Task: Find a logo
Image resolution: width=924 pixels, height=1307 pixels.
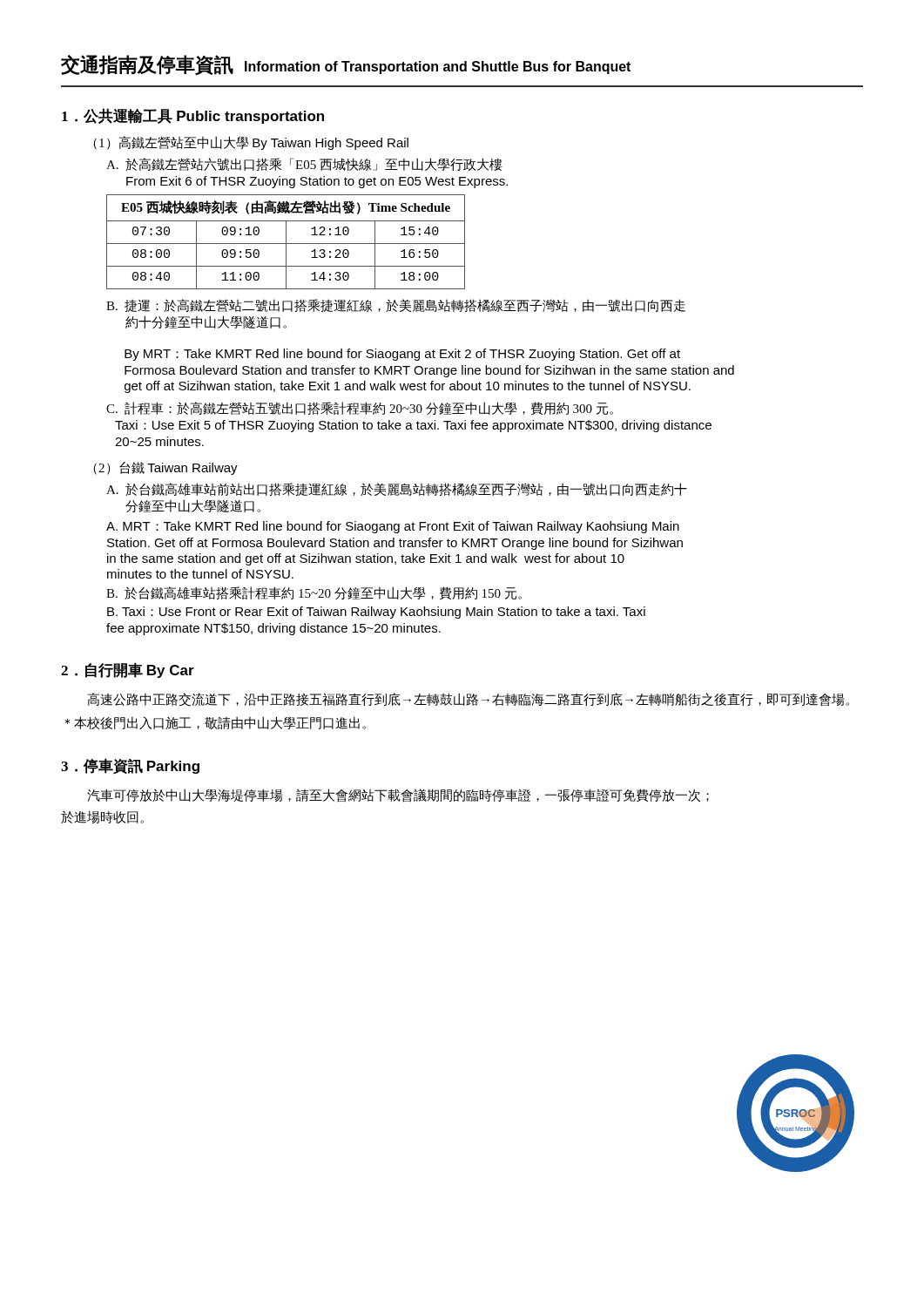Action: pyautogui.click(x=796, y=1113)
